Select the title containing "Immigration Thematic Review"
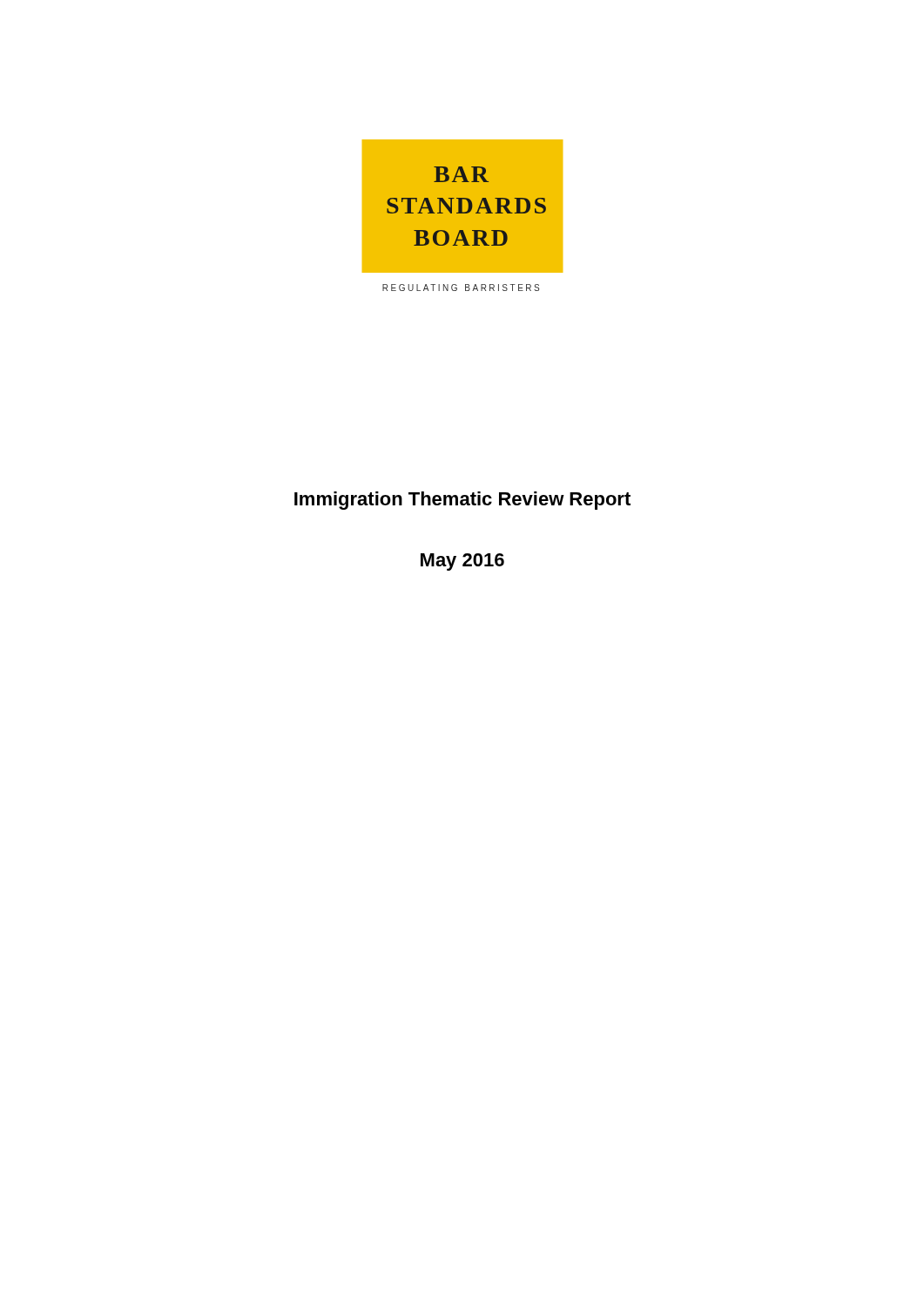924x1307 pixels. click(462, 499)
